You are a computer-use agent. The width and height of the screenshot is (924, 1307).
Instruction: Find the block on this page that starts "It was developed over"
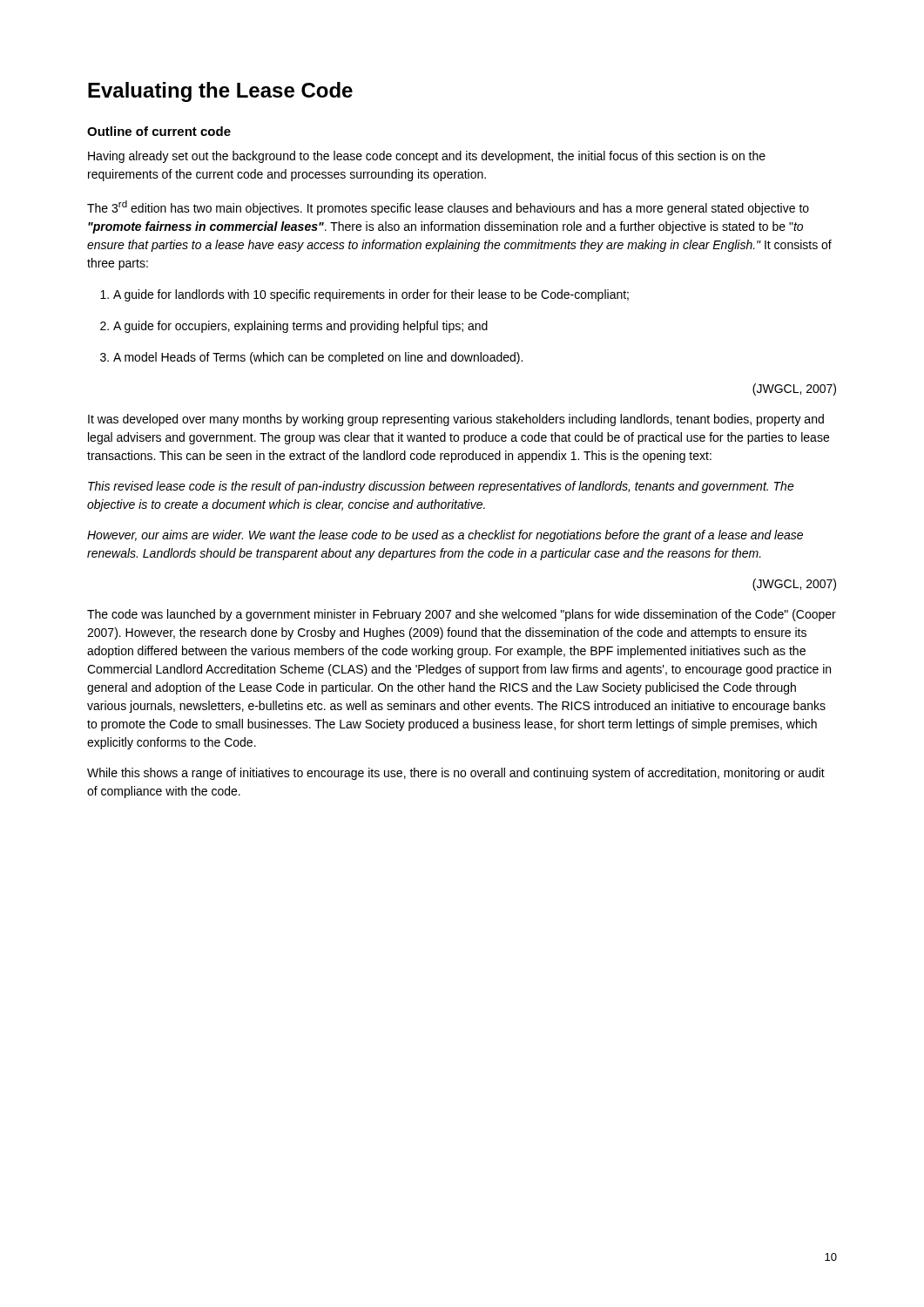coord(462,438)
